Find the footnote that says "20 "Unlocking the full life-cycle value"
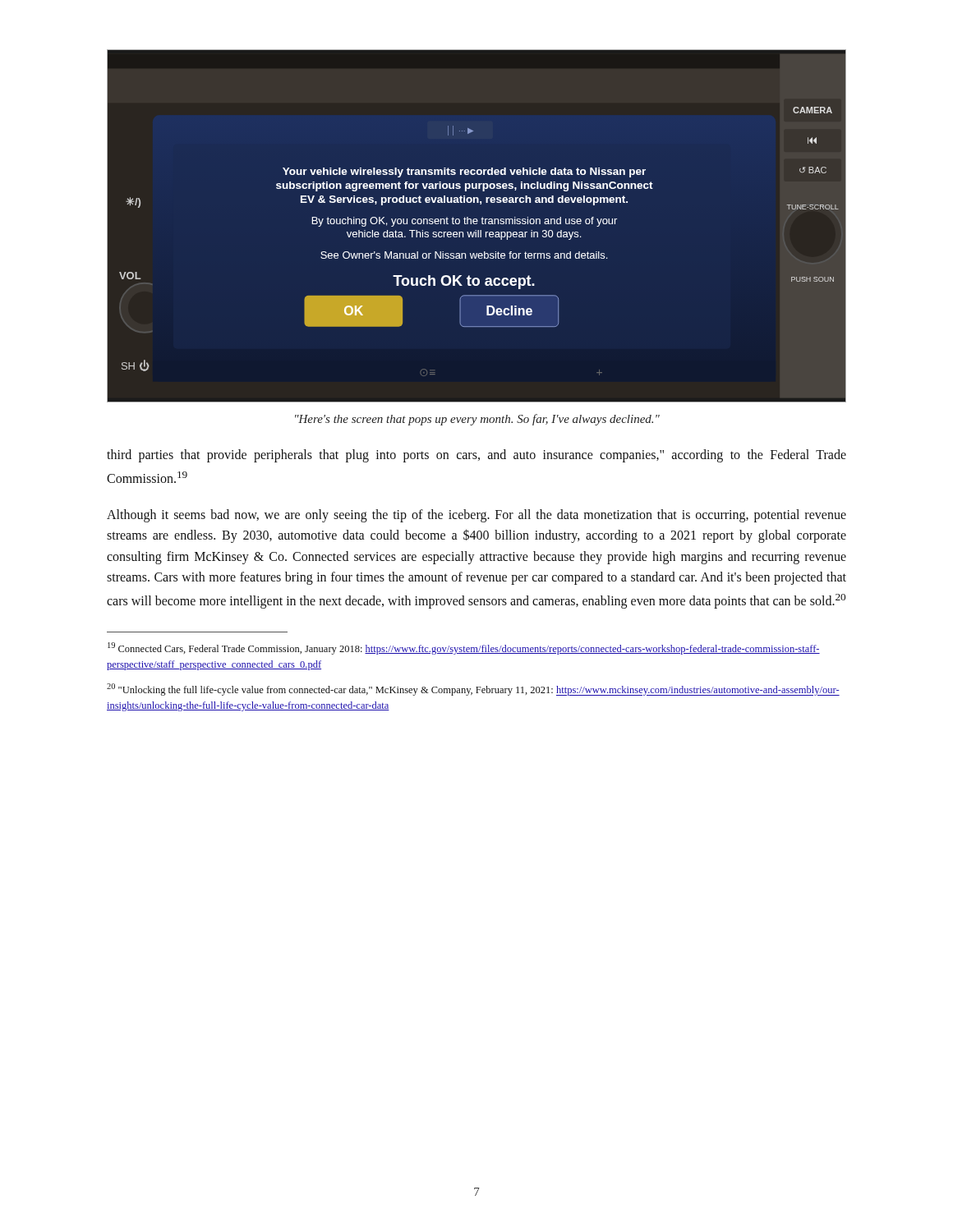The width and height of the screenshot is (953, 1232). coord(473,697)
